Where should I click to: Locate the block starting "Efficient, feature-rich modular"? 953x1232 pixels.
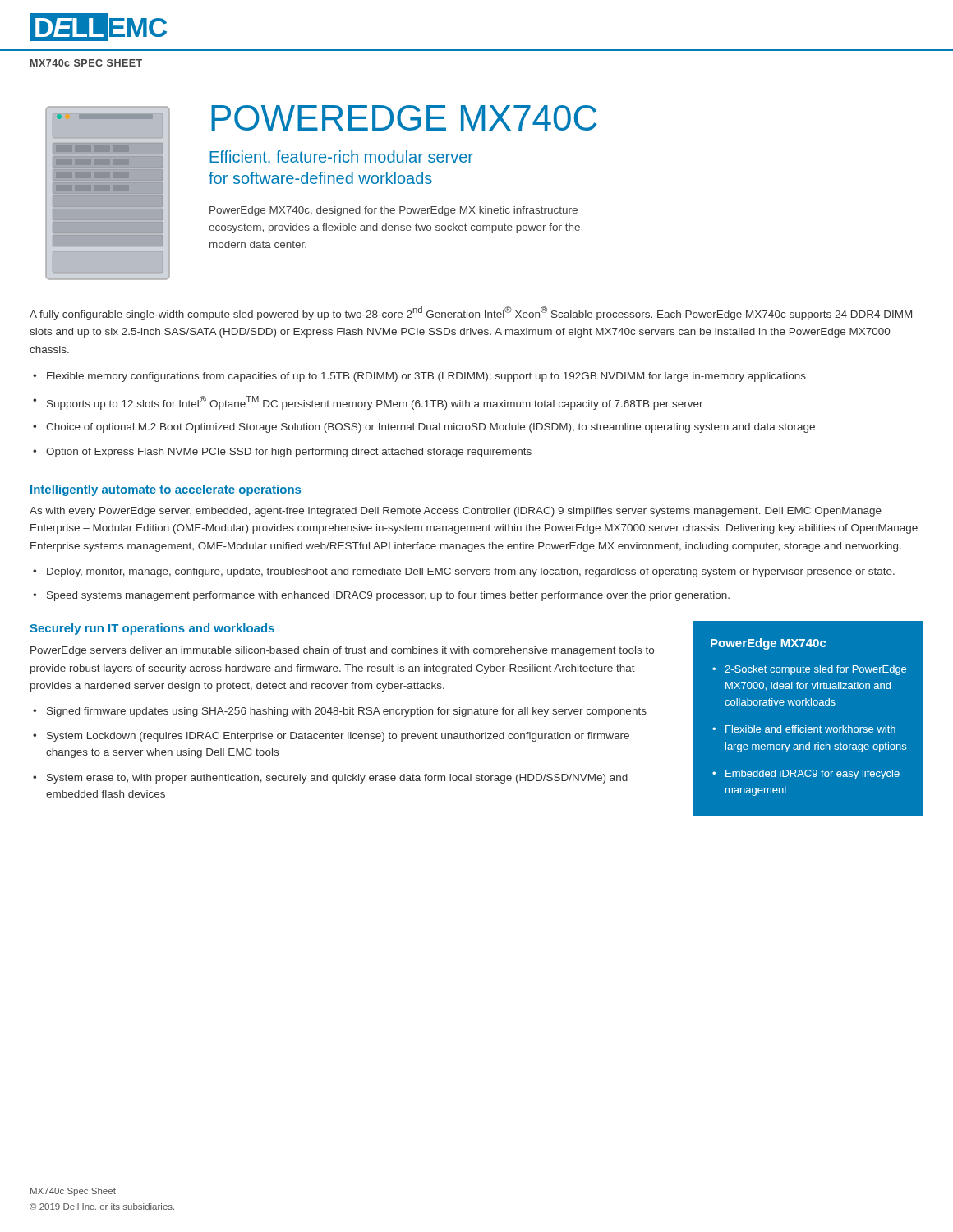click(341, 168)
